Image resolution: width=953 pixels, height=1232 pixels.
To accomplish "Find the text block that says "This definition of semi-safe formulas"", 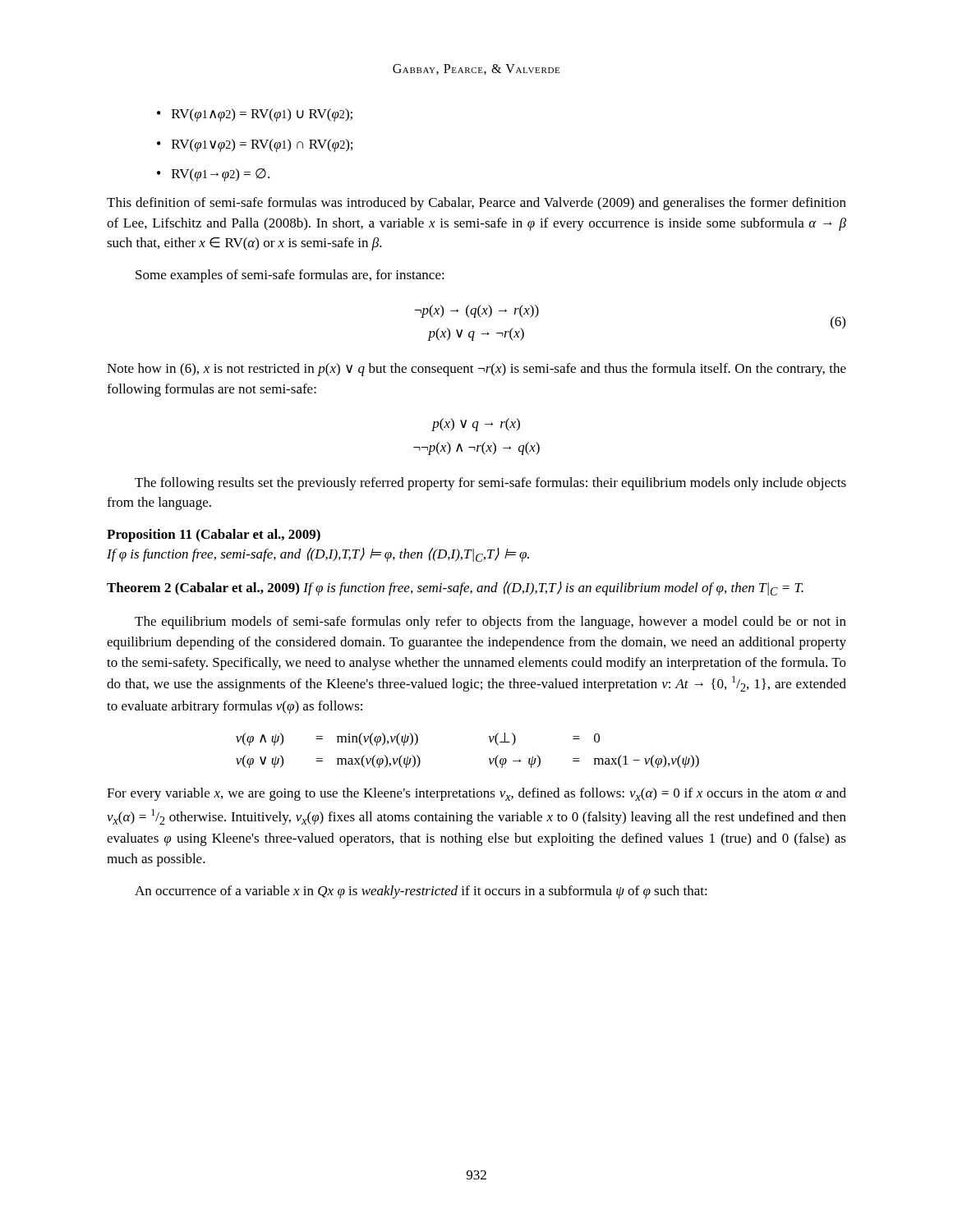I will pyautogui.click(x=476, y=223).
